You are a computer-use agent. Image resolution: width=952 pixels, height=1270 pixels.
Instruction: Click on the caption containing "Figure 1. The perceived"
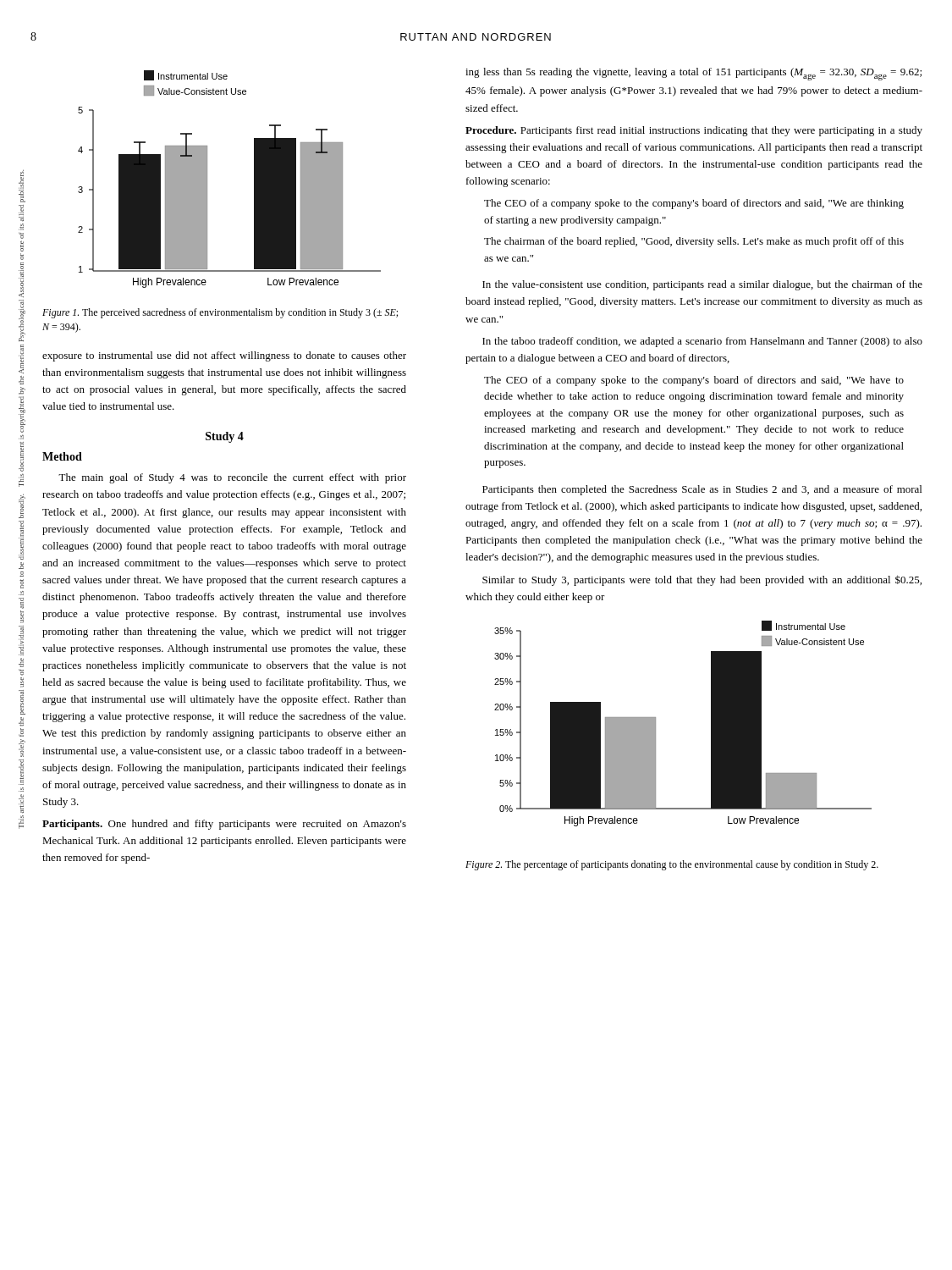(x=220, y=320)
